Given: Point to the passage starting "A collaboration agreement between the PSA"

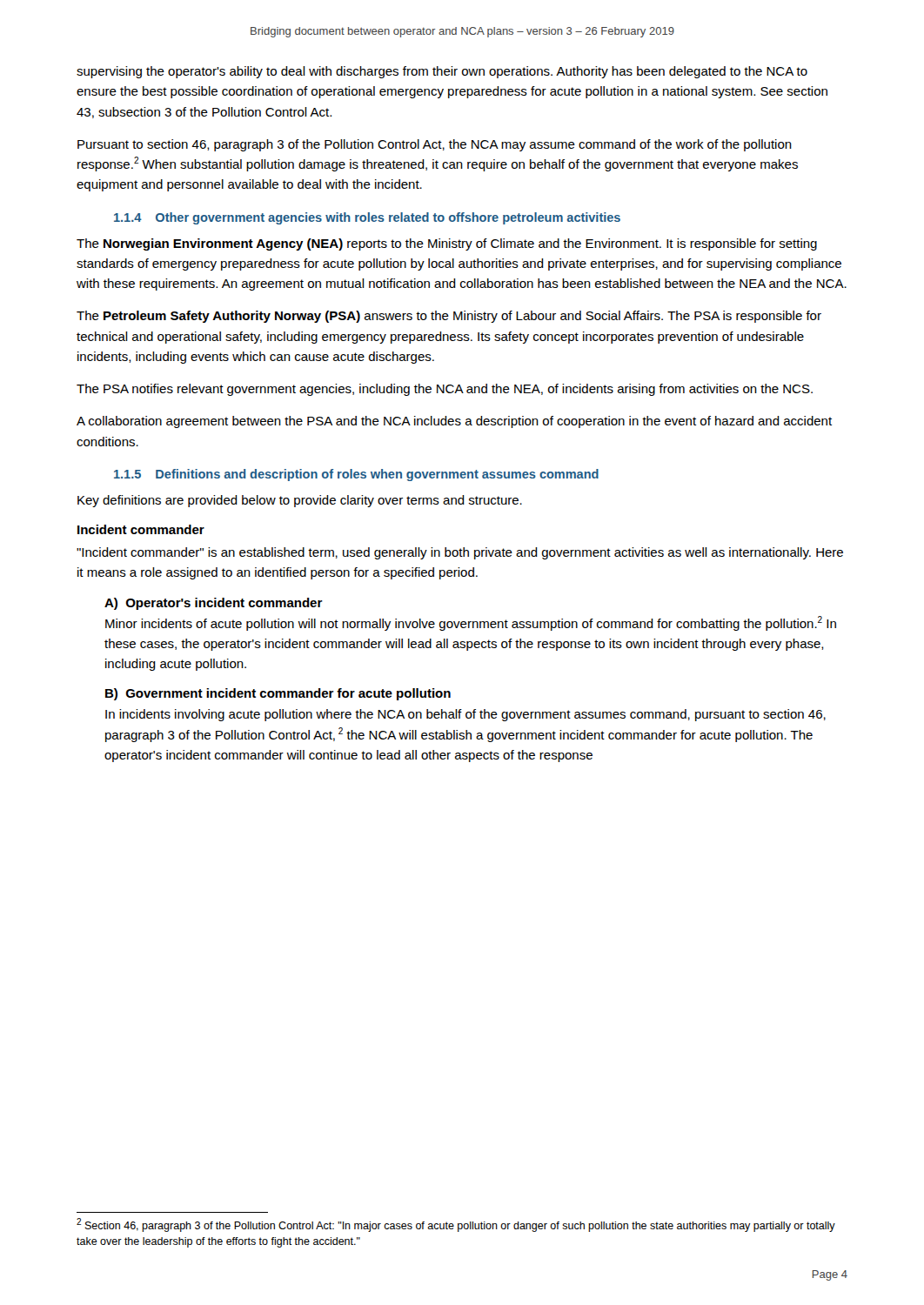Looking at the screenshot, I should pos(454,431).
